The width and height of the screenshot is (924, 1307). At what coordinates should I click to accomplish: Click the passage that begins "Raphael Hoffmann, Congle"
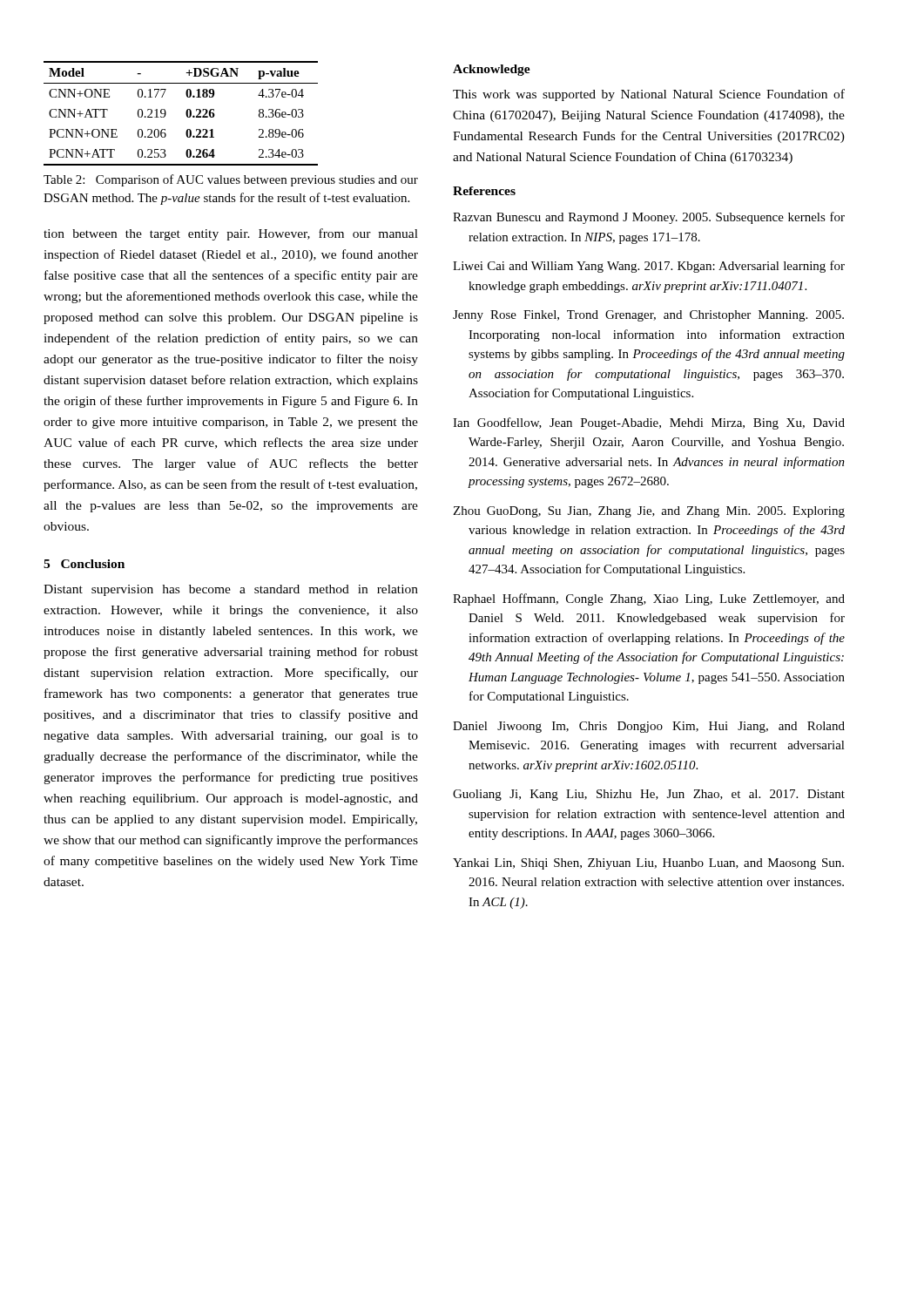649,647
